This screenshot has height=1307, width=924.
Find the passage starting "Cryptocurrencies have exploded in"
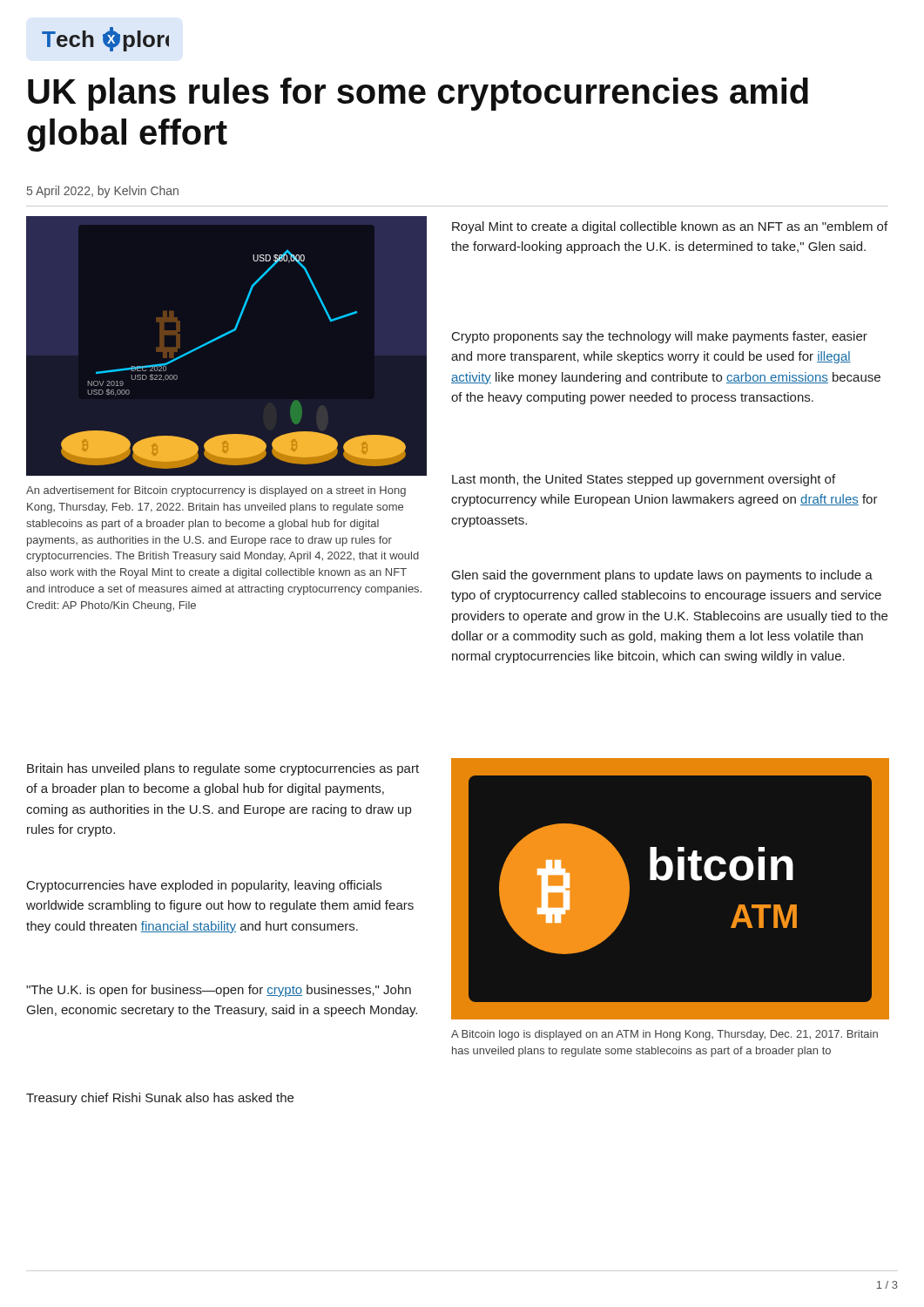coord(226,905)
